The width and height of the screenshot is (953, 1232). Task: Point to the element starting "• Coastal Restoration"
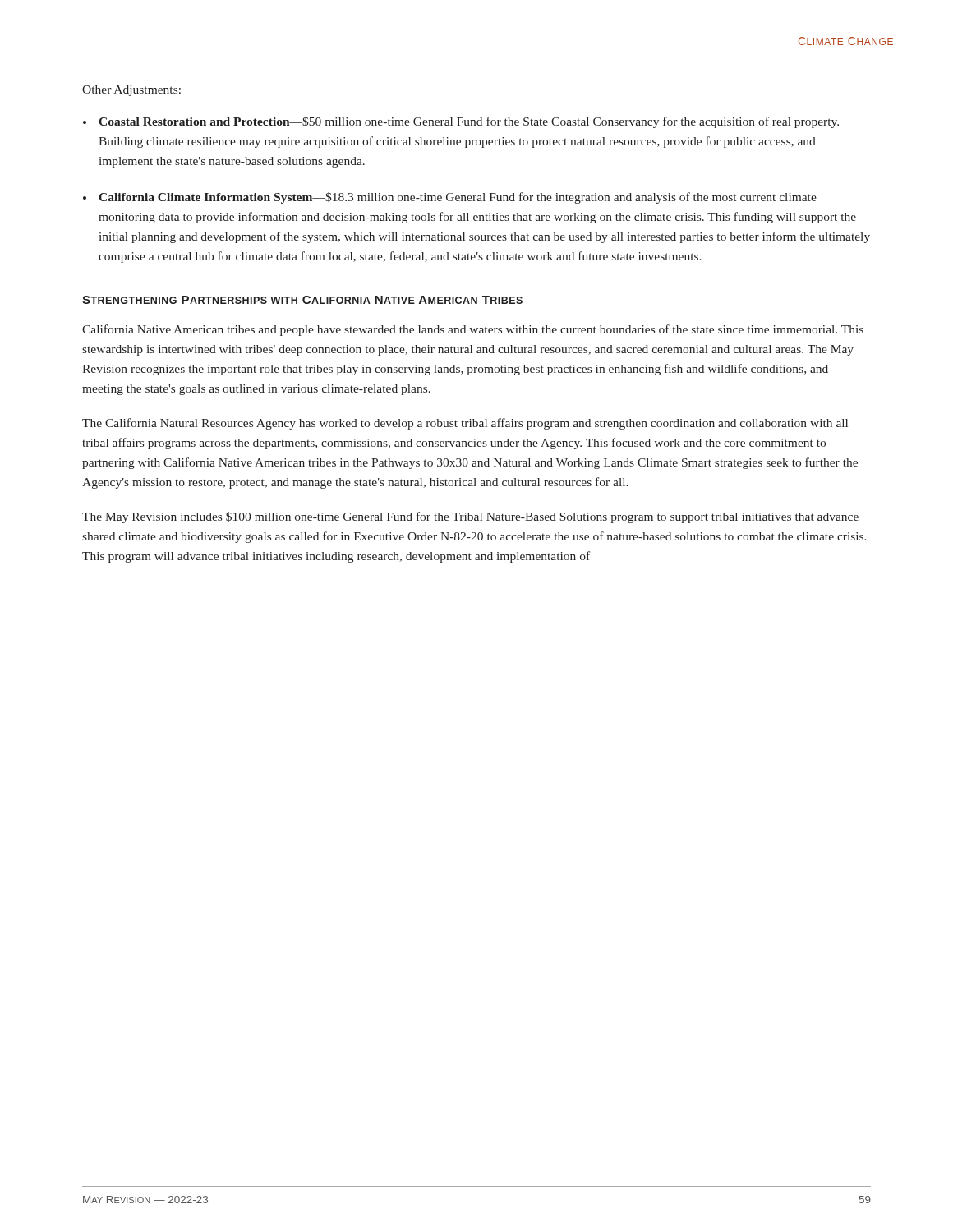click(476, 141)
